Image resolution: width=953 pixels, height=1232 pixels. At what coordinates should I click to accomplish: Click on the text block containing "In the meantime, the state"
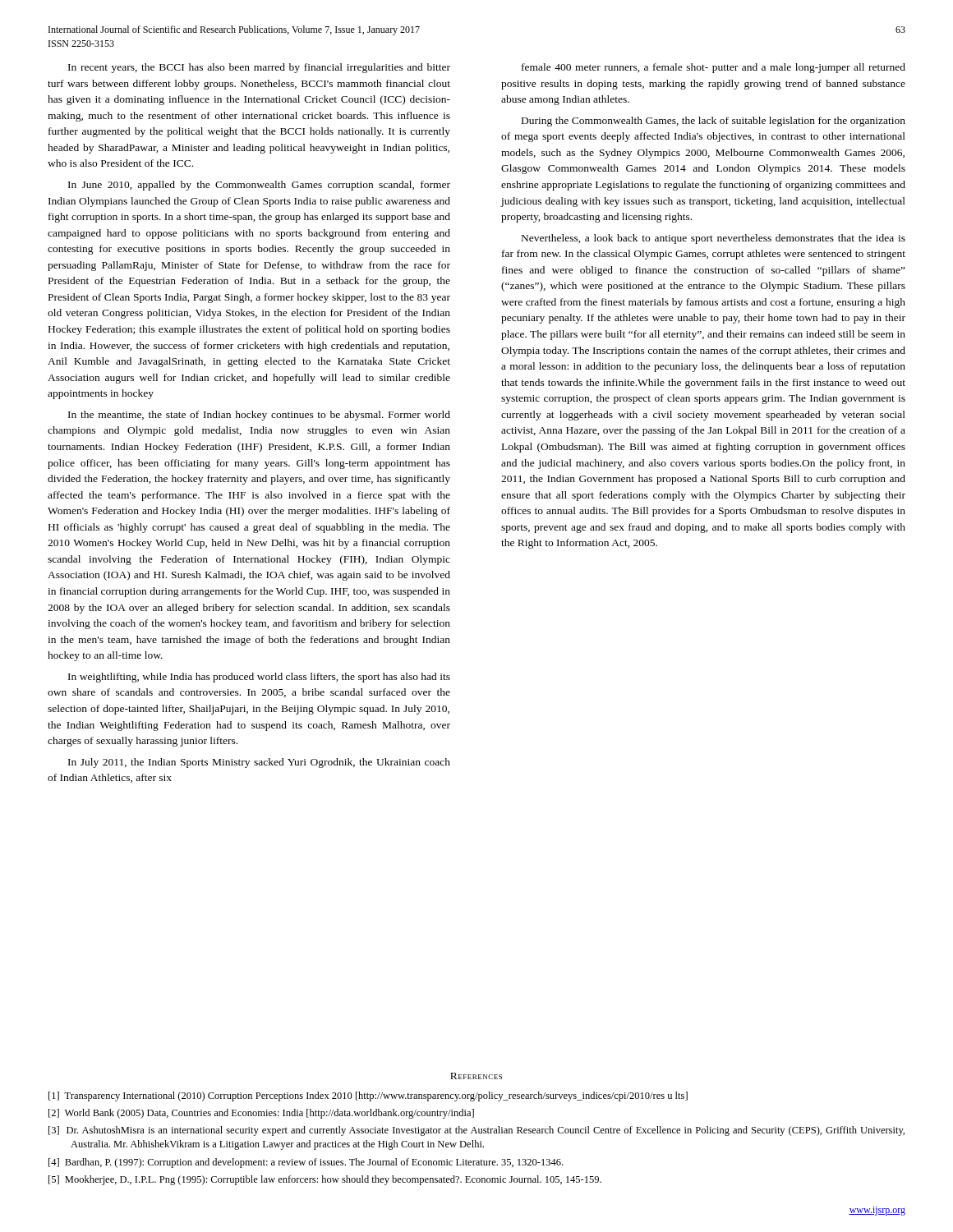249,535
